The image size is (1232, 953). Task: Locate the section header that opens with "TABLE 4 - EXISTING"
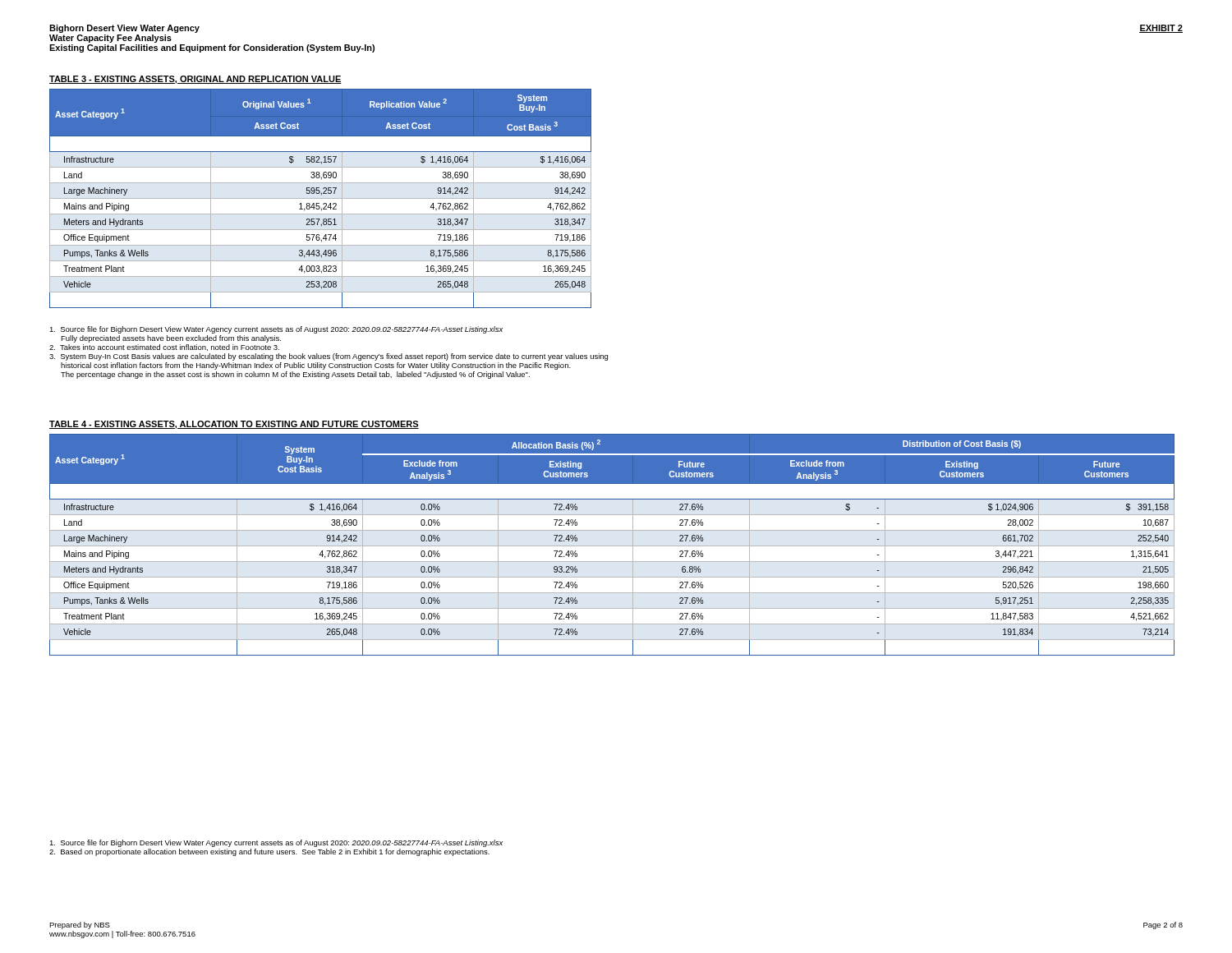(234, 424)
